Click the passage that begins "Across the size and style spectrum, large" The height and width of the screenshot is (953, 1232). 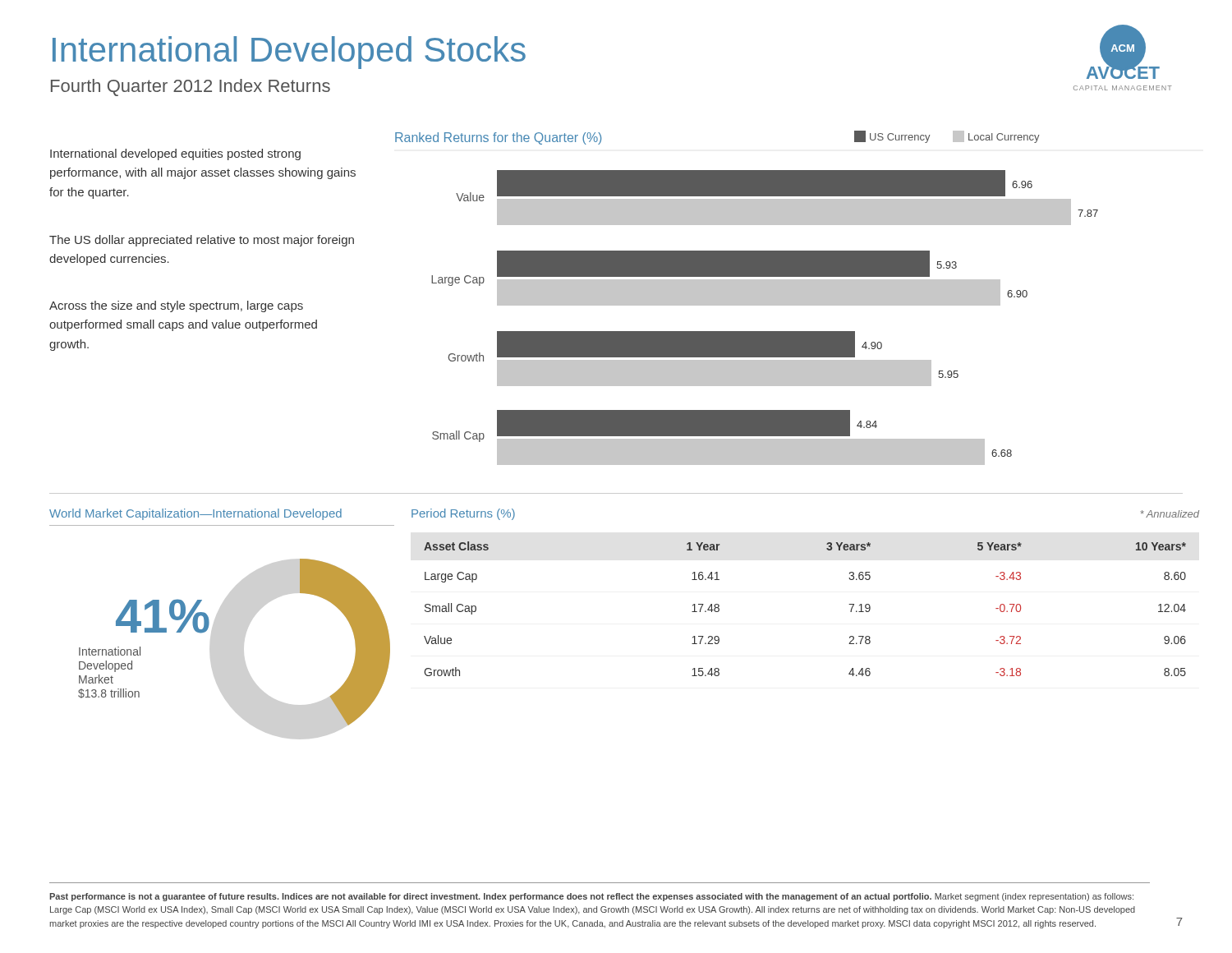coord(205,324)
